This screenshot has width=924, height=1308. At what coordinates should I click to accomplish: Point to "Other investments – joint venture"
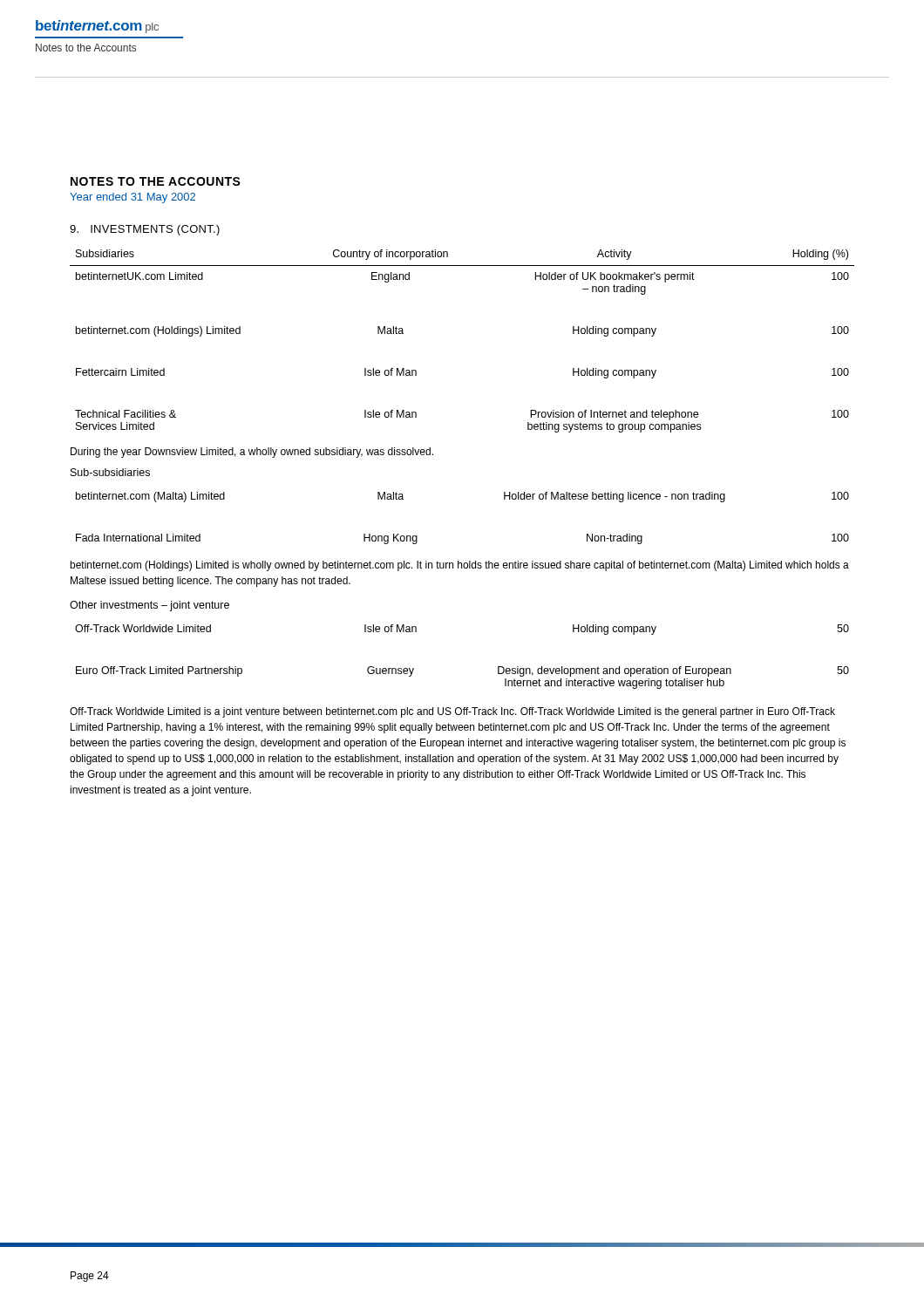point(150,605)
